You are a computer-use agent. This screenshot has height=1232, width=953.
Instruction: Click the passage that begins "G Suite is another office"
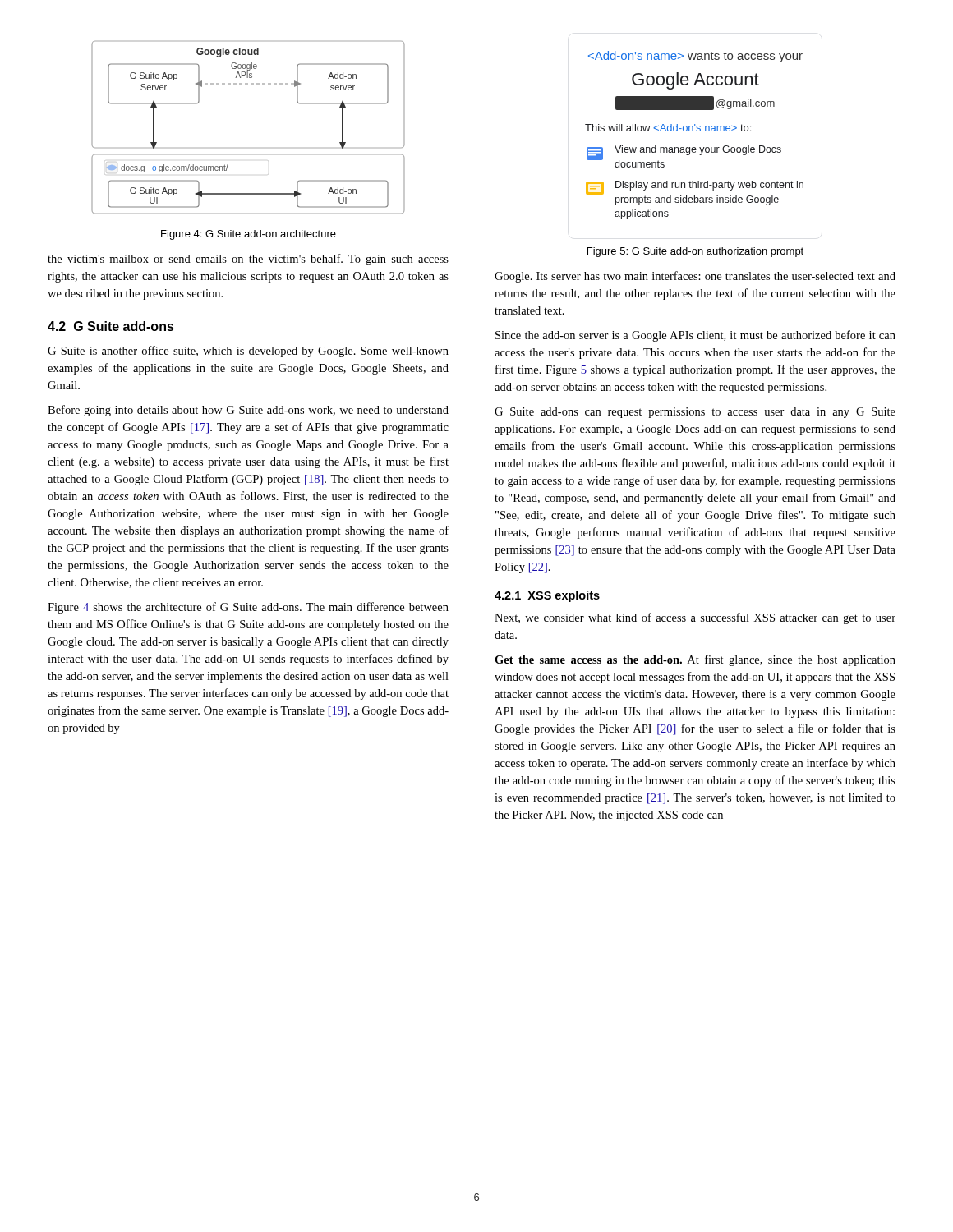coord(248,540)
